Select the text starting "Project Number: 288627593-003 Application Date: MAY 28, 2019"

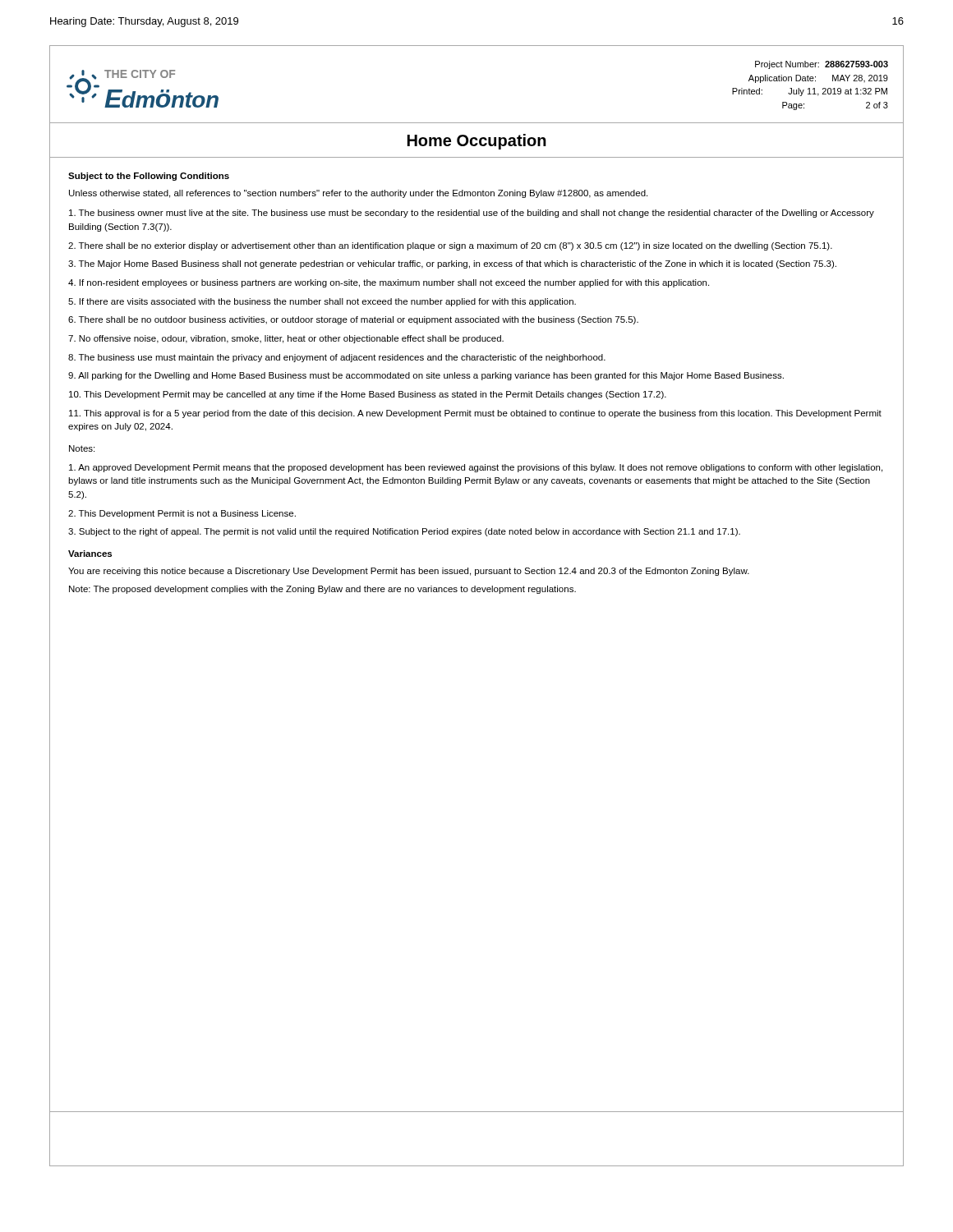coord(810,84)
